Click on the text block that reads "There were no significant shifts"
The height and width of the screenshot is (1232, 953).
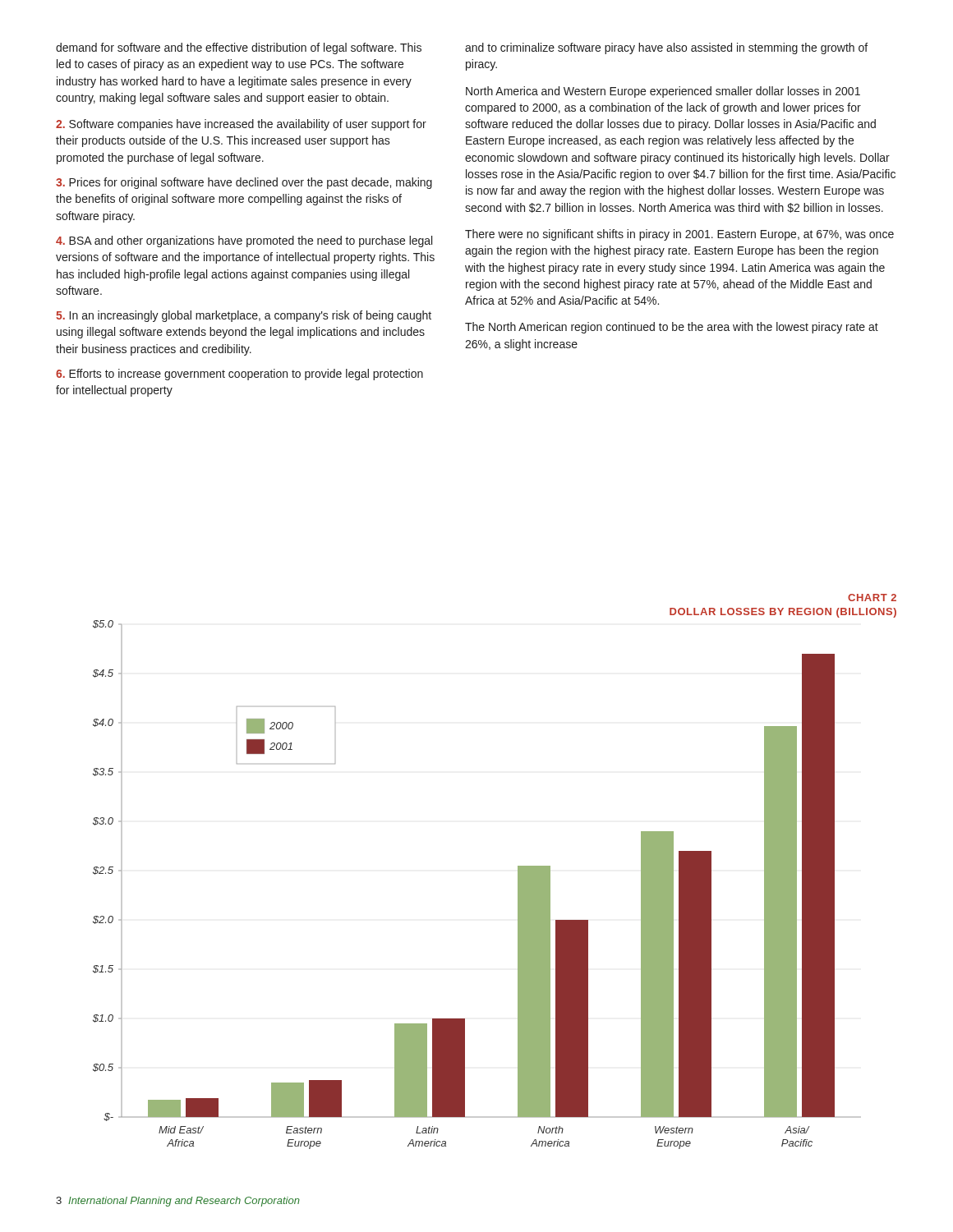point(679,267)
